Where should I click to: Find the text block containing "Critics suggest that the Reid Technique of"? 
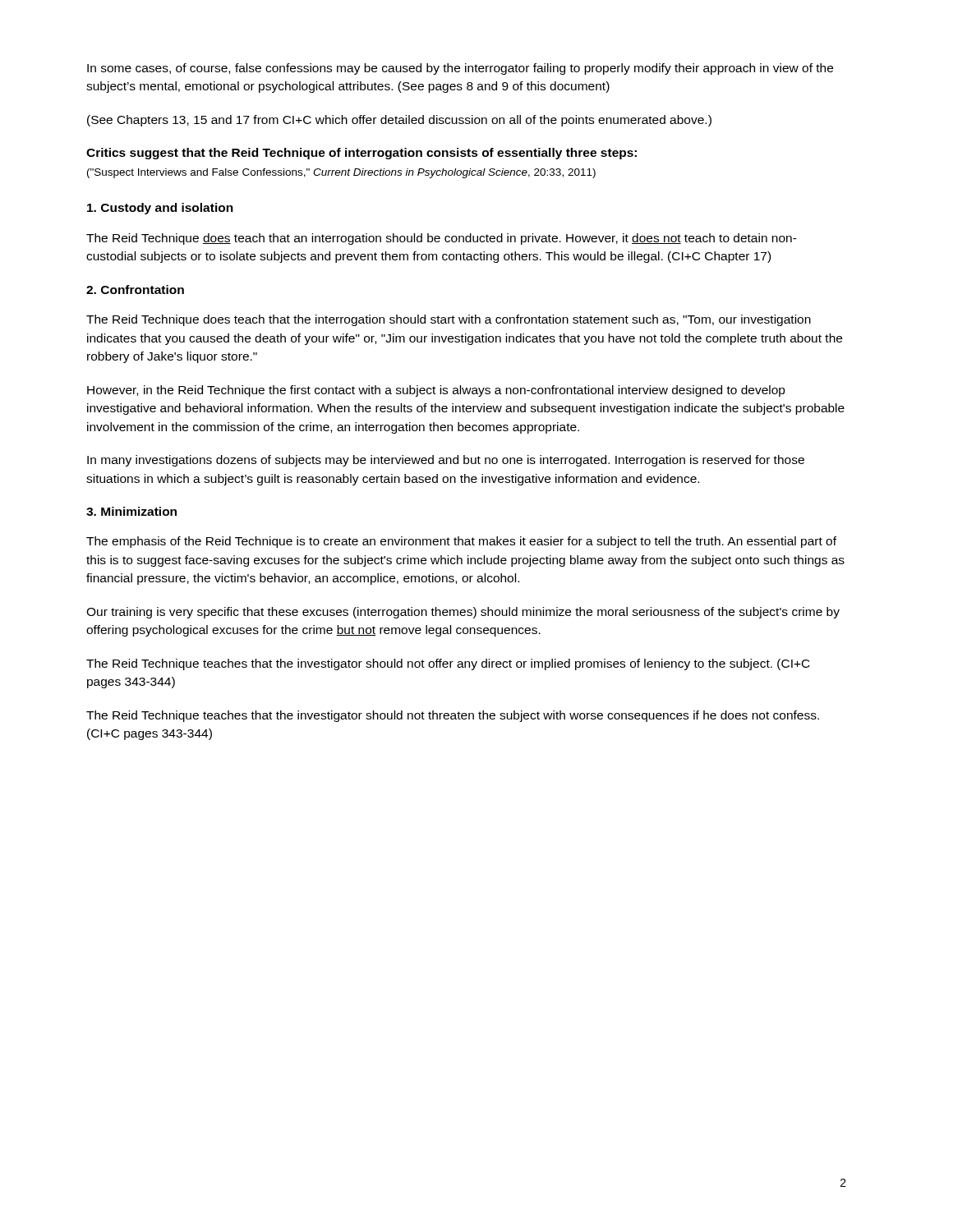(x=466, y=163)
